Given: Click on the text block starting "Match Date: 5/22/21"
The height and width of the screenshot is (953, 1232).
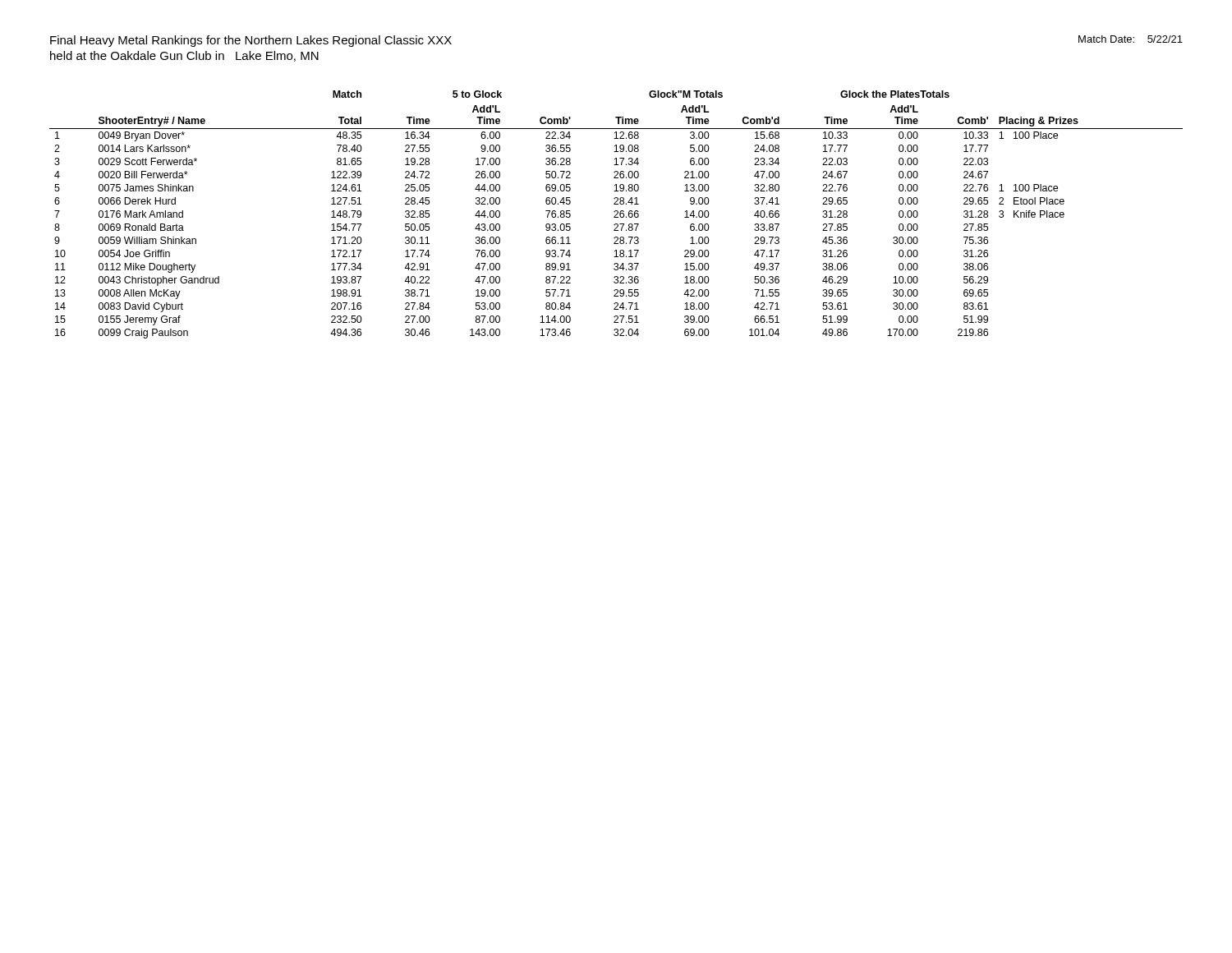Looking at the screenshot, I should [x=1130, y=39].
